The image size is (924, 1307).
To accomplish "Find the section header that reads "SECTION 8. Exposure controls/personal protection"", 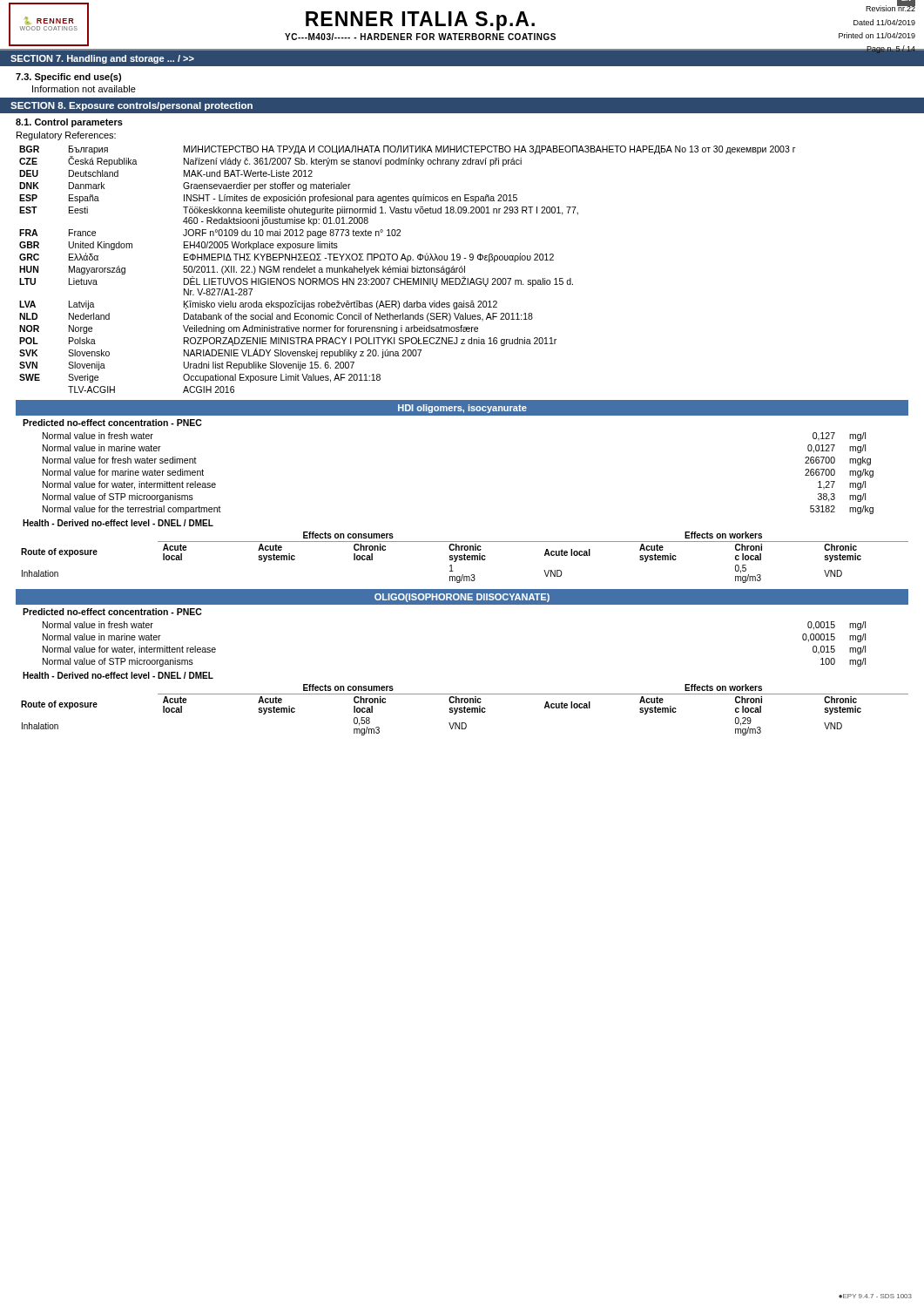I will click(132, 105).
